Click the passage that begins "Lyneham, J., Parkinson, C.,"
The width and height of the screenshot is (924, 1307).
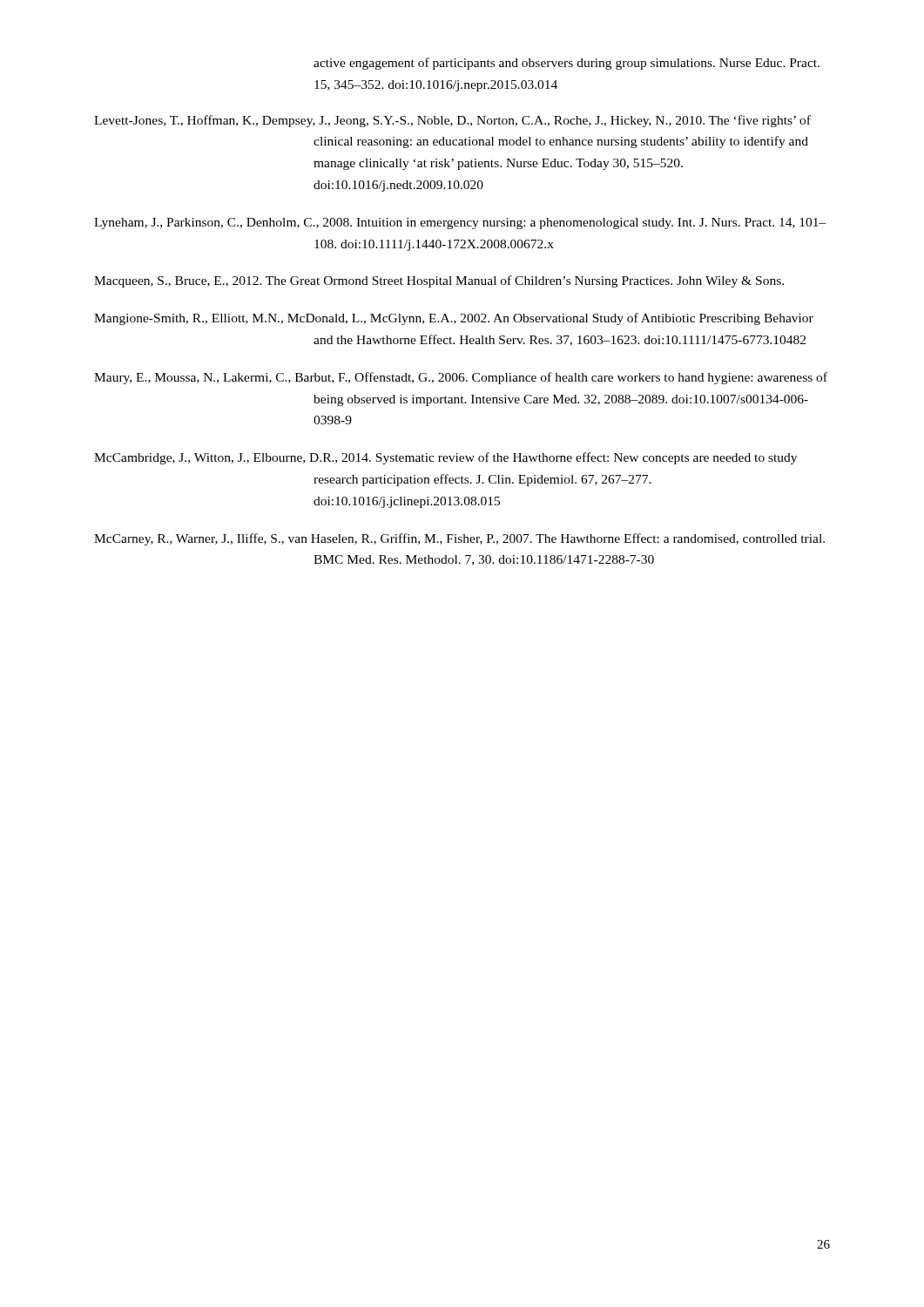460,232
